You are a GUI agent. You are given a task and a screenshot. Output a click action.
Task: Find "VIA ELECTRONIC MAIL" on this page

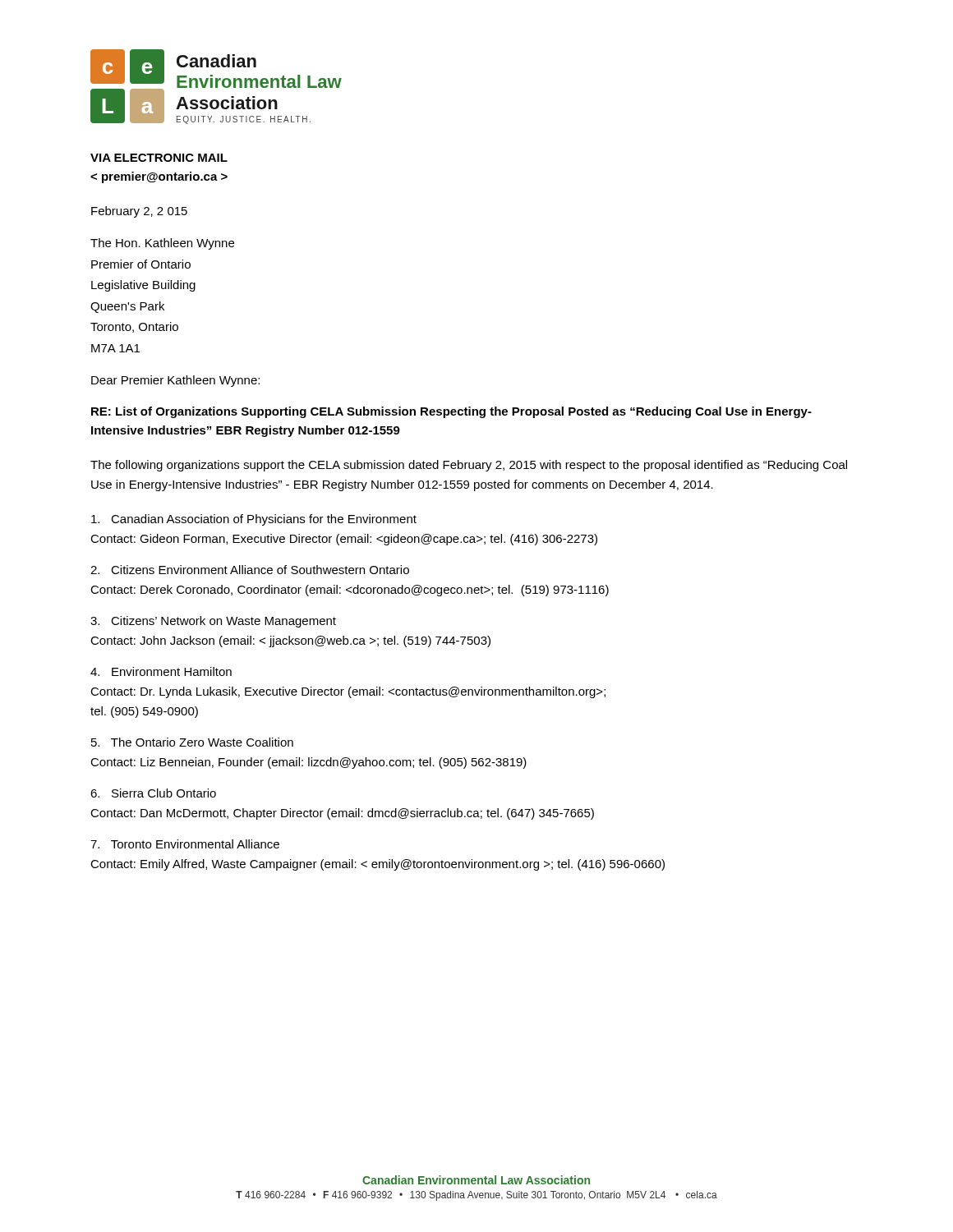point(159,167)
